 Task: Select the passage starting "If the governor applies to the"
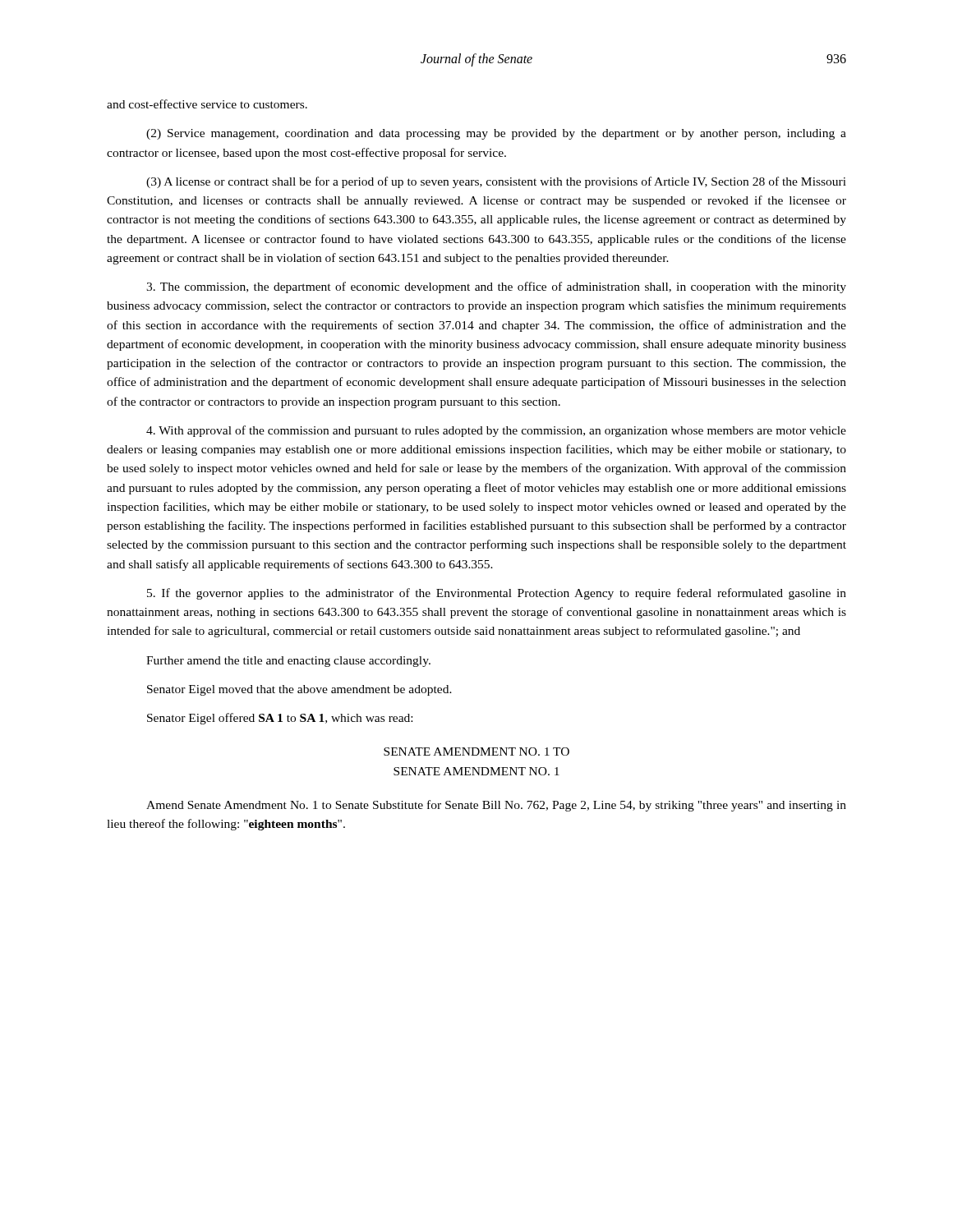coord(476,612)
